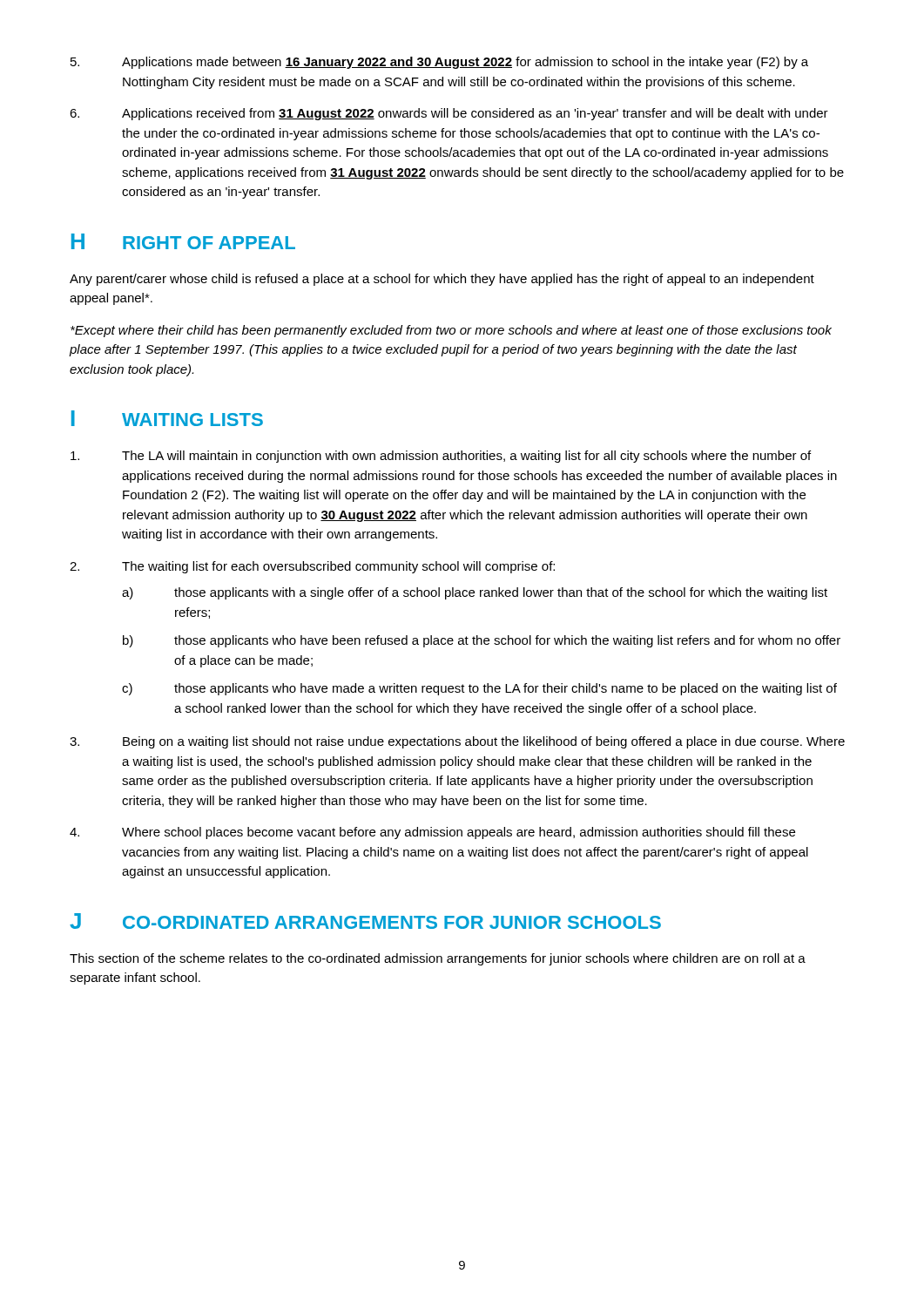Image resolution: width=924 pixels, height=1307 pixels.
Task: Select the list item that reads "5. Applications made between 16"
Action: click(x=458, y=72)
